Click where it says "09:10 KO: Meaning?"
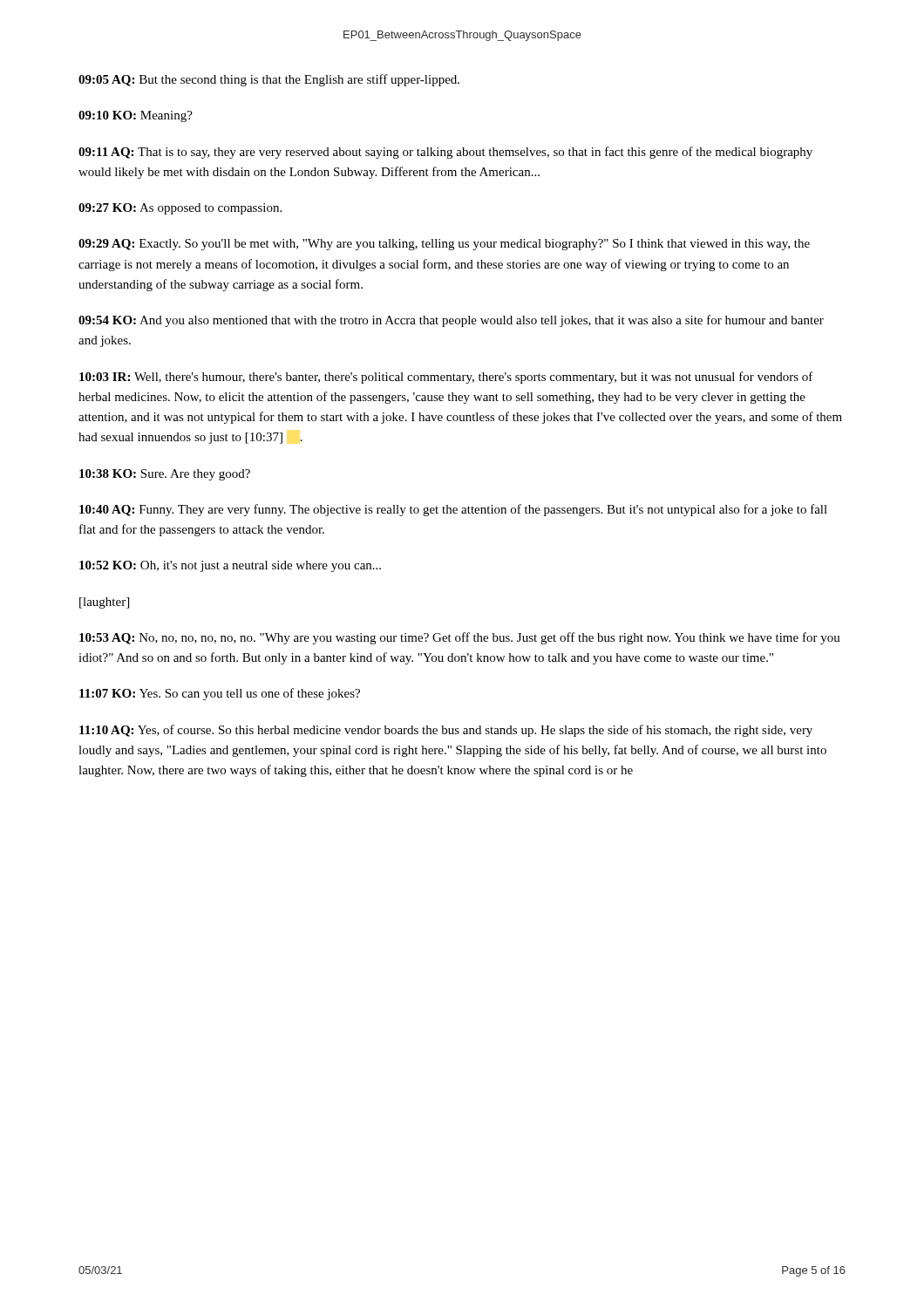The width and height of the screenshot is (924, 1308). pos(135,115)
